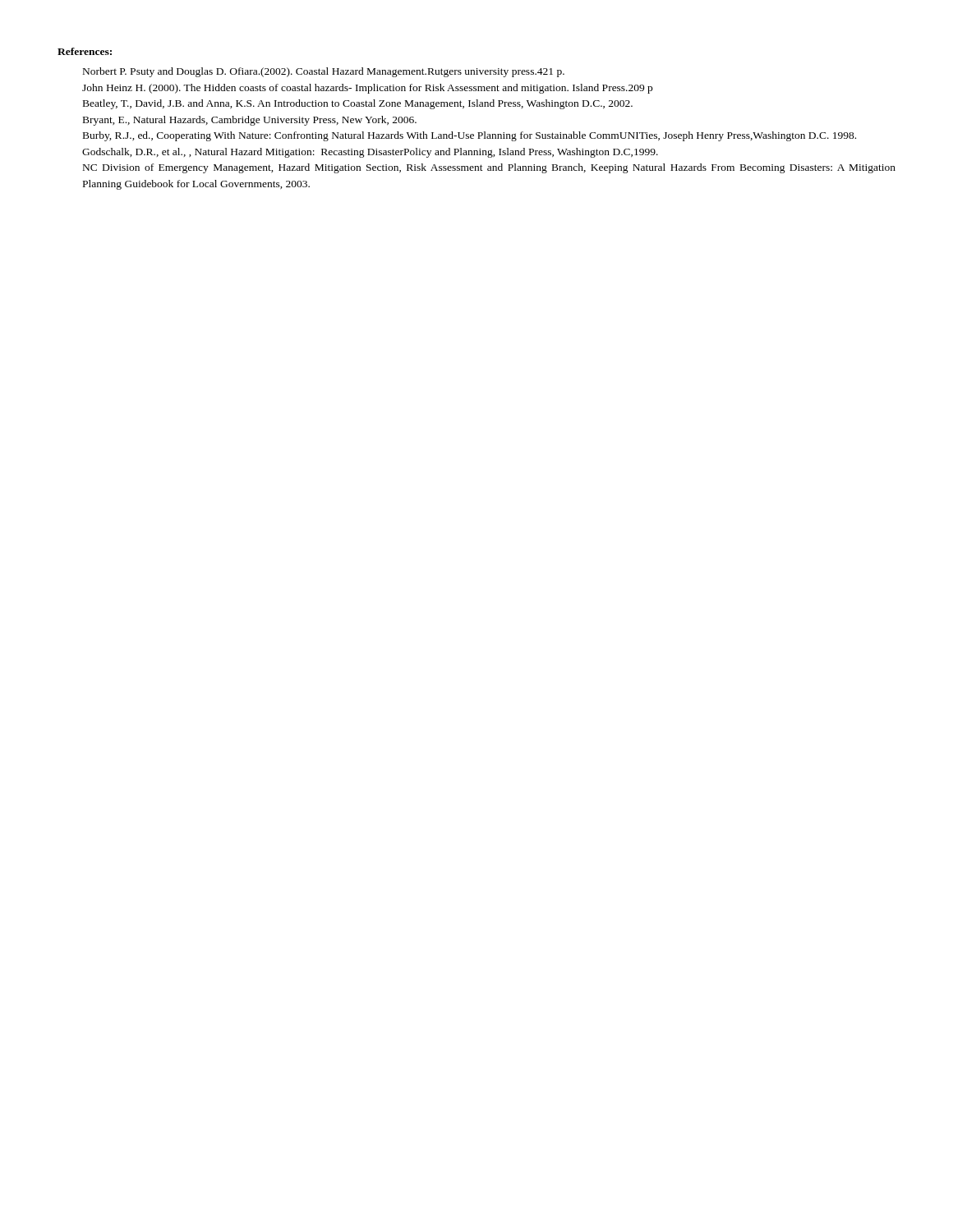Click on the block starting "Godschalk, D.R., et al., , Natural Hazard"
The image size is (953, 1232).
pyautogui.click(x=370, y=151)
